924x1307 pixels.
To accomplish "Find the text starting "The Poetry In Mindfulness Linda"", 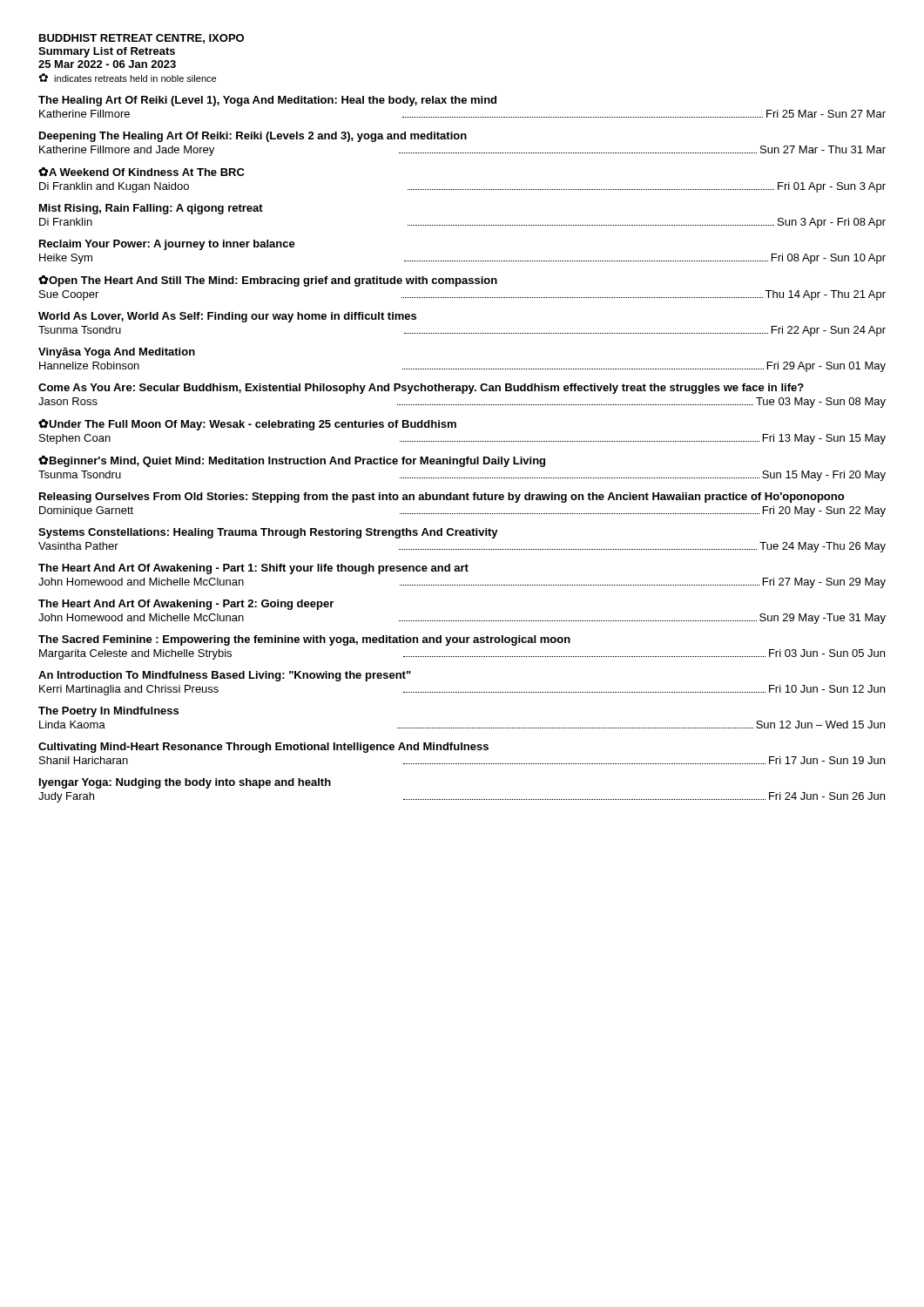I will [462, 718].
